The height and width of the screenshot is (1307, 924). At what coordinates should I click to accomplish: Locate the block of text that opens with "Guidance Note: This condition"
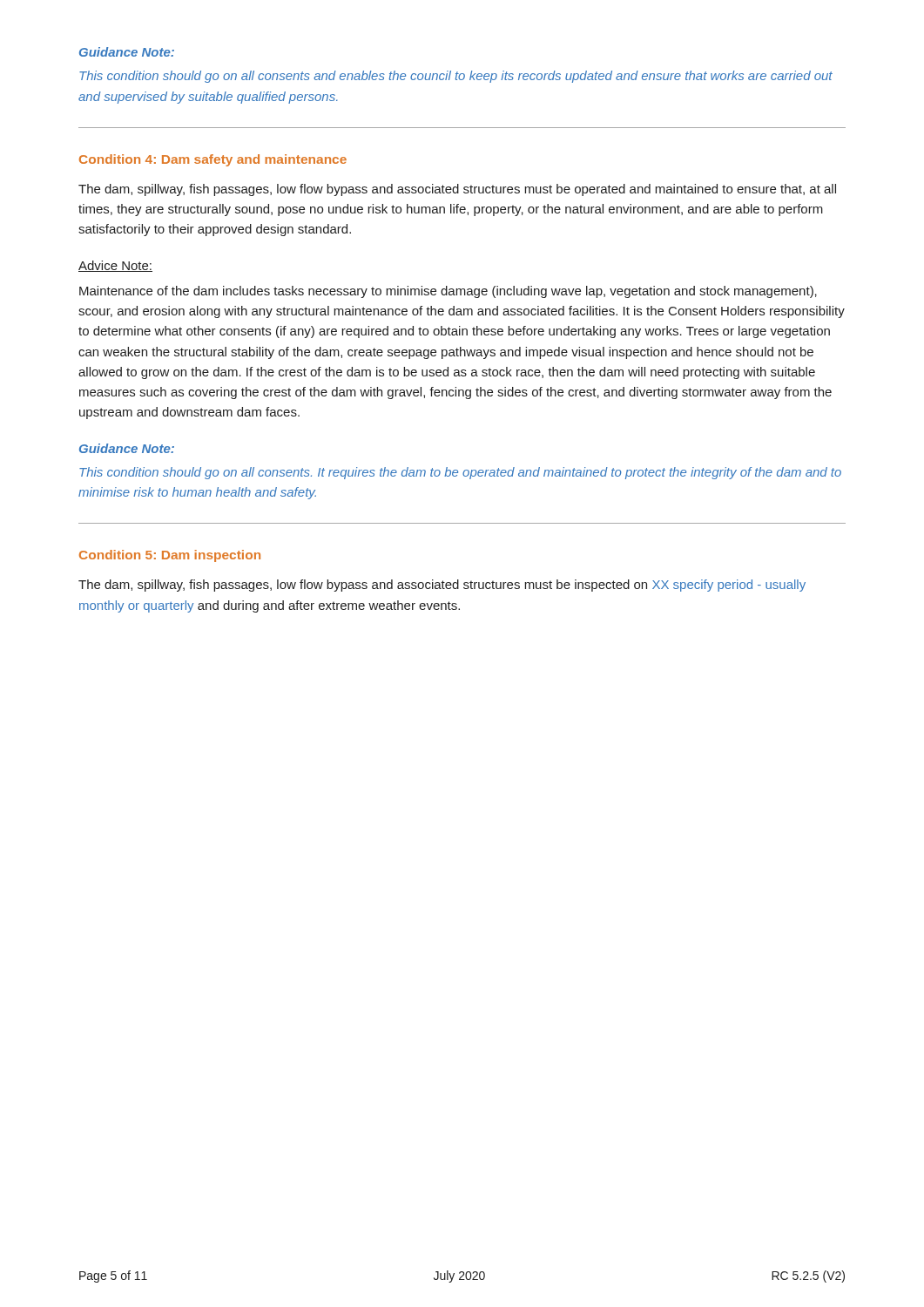[462, 74]
